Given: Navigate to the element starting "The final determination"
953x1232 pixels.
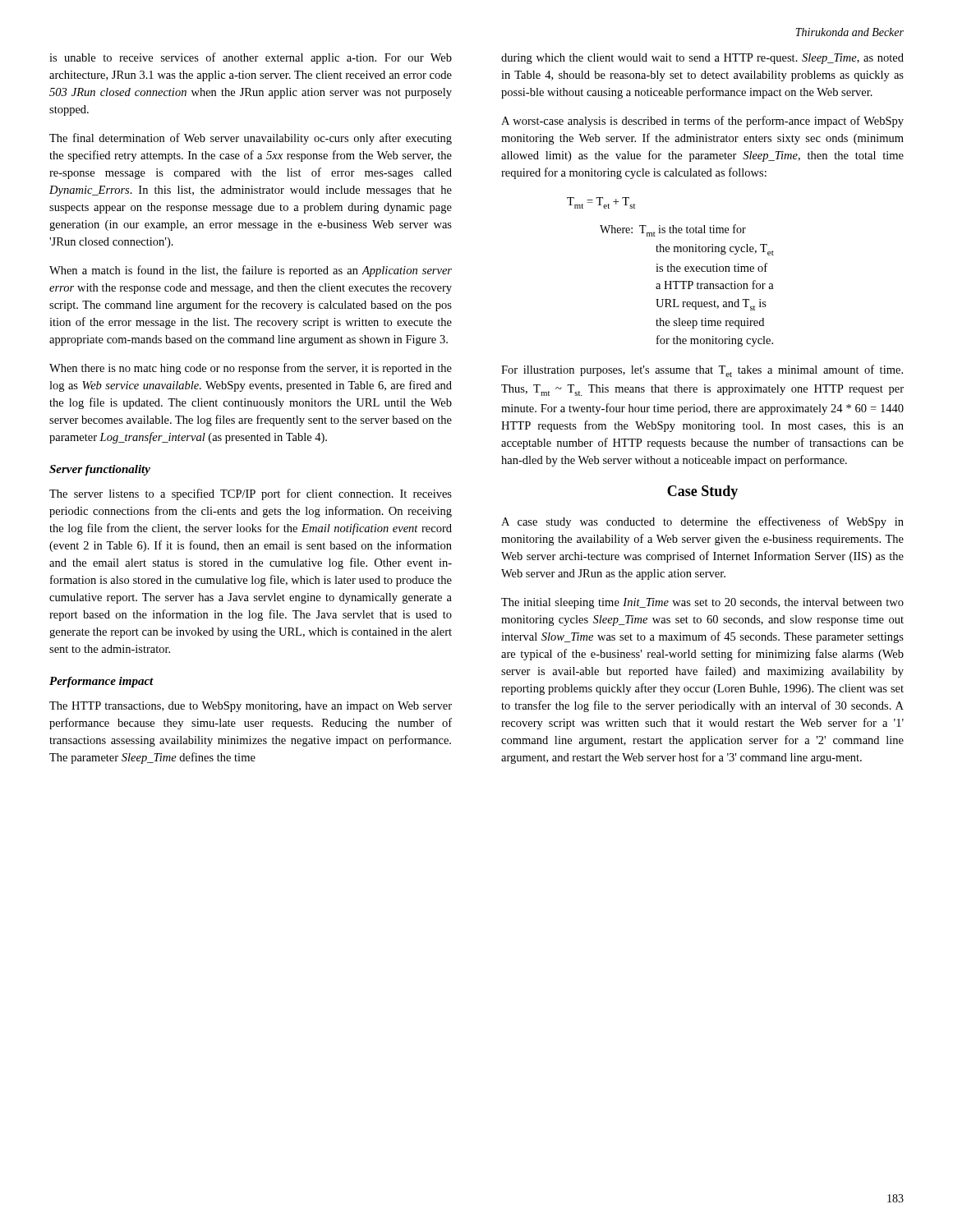Looking at the screenshot, I should (251, 190).
